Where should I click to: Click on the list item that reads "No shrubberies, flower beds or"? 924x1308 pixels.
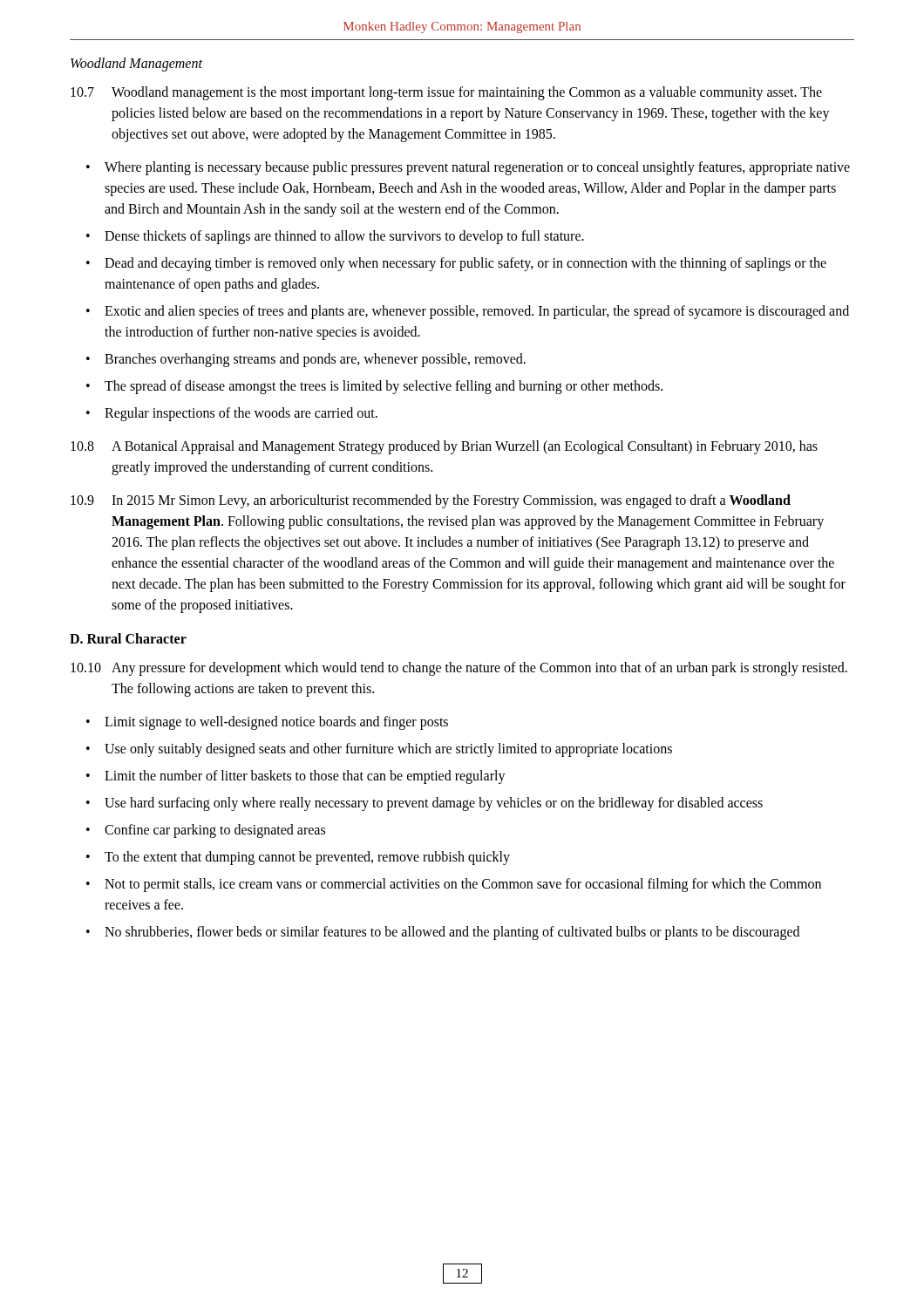click(x=452, y=932)
